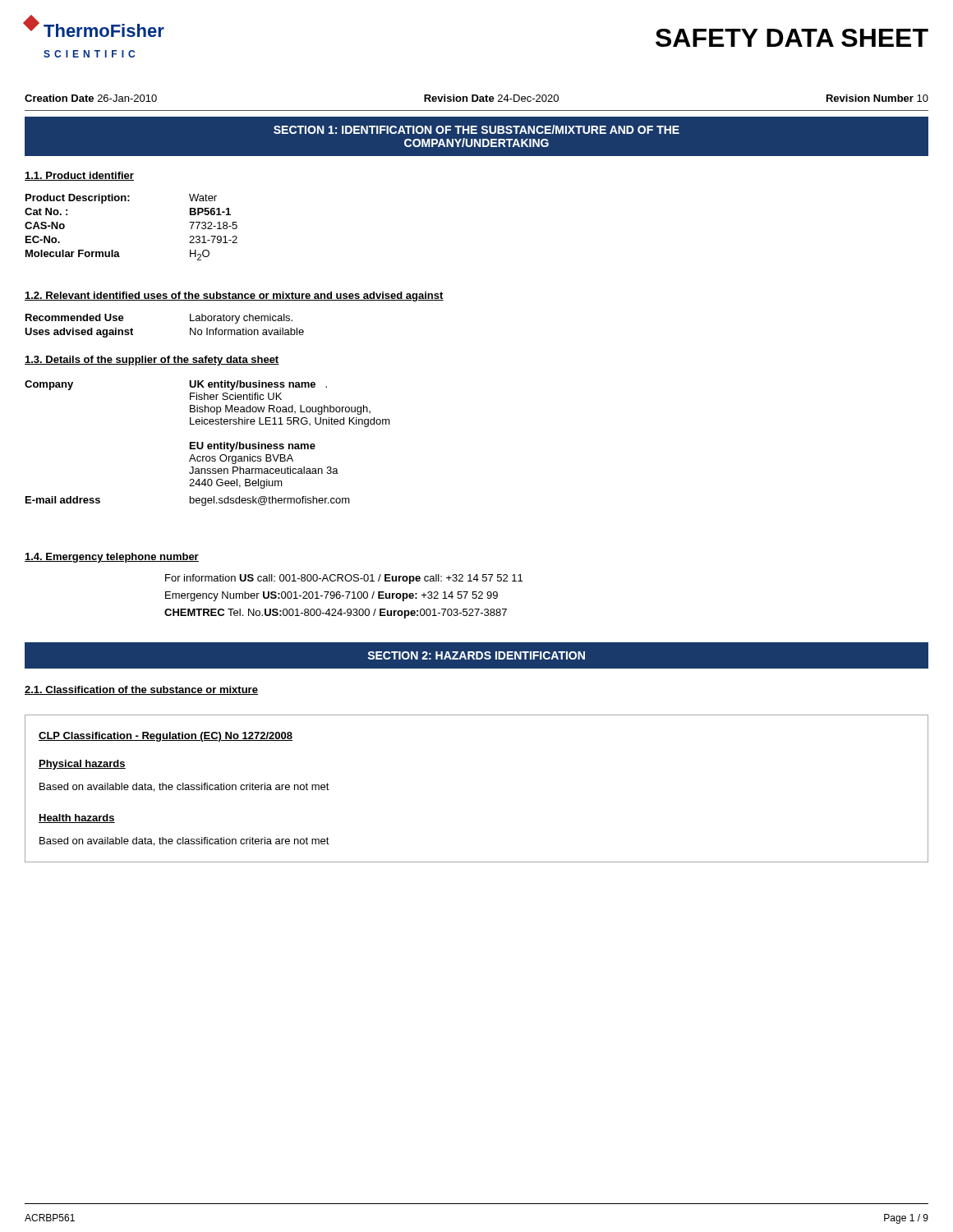This screenshot has height=1232, width=953.
Task: Point to the section header beginning "SECTION 2: HAZARDS"
Action: 476,655
